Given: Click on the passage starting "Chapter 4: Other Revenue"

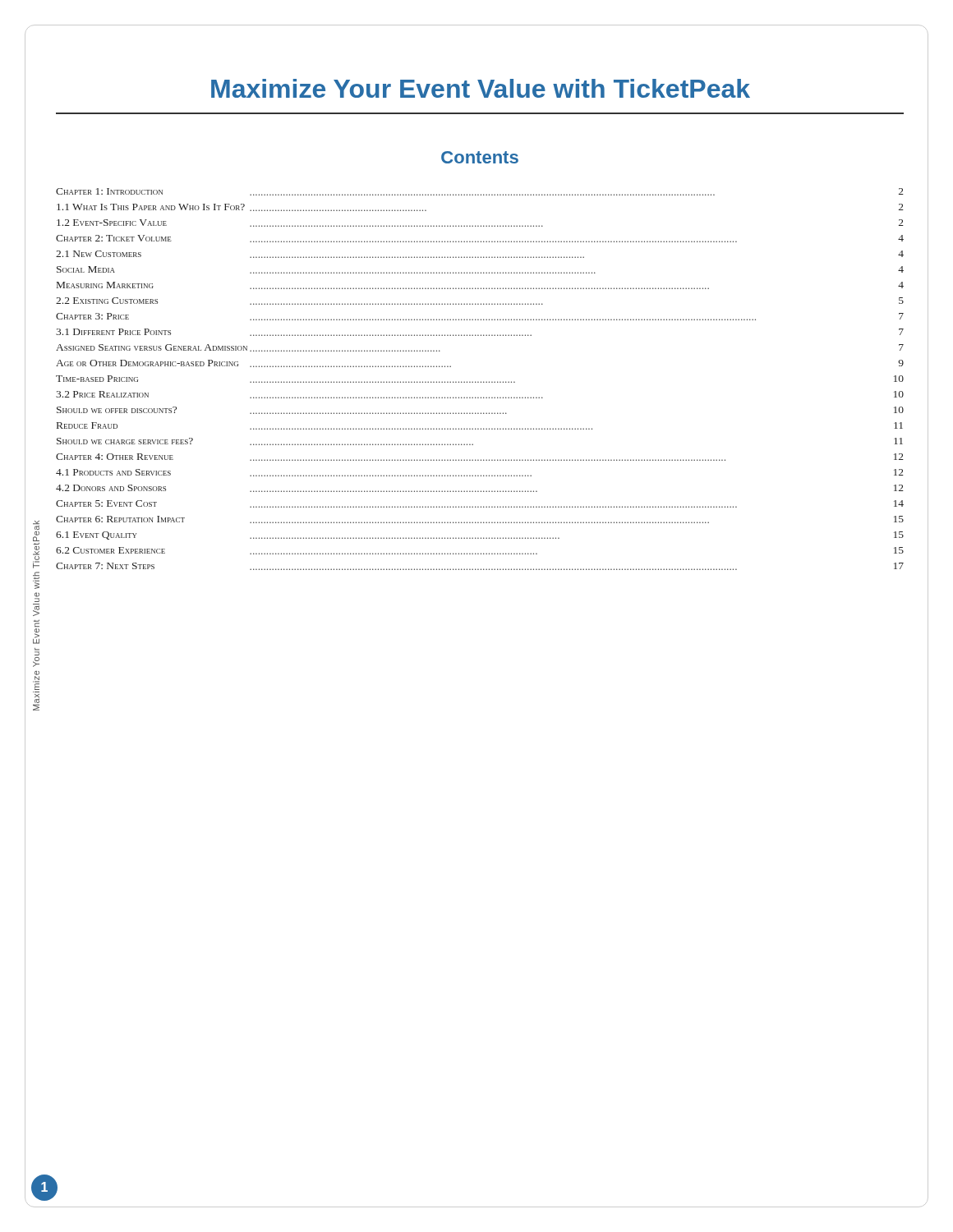Looking at the screenshot, I should (x=480, y=456).
